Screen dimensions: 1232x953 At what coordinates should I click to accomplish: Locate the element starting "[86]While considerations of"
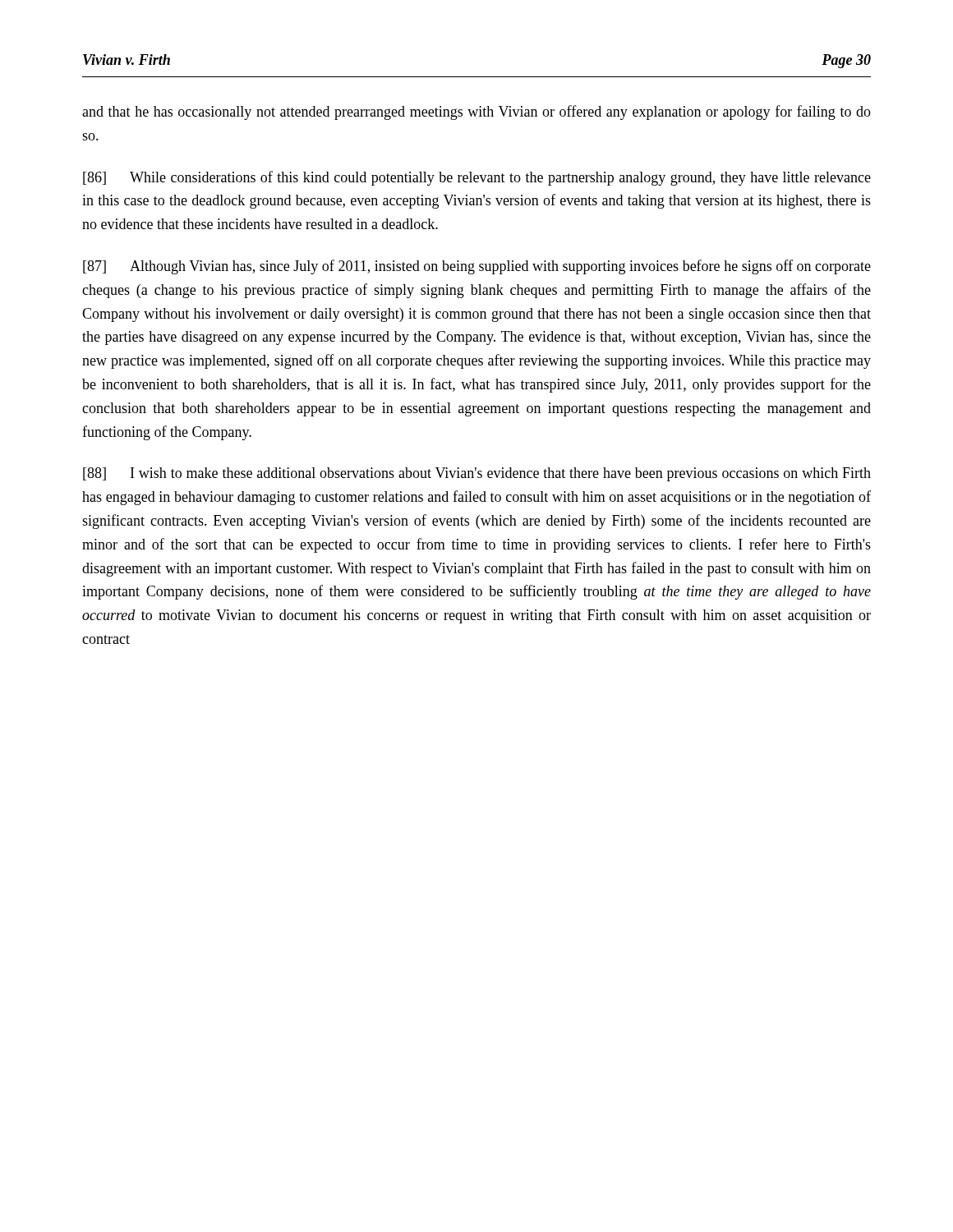pos(476,199)
